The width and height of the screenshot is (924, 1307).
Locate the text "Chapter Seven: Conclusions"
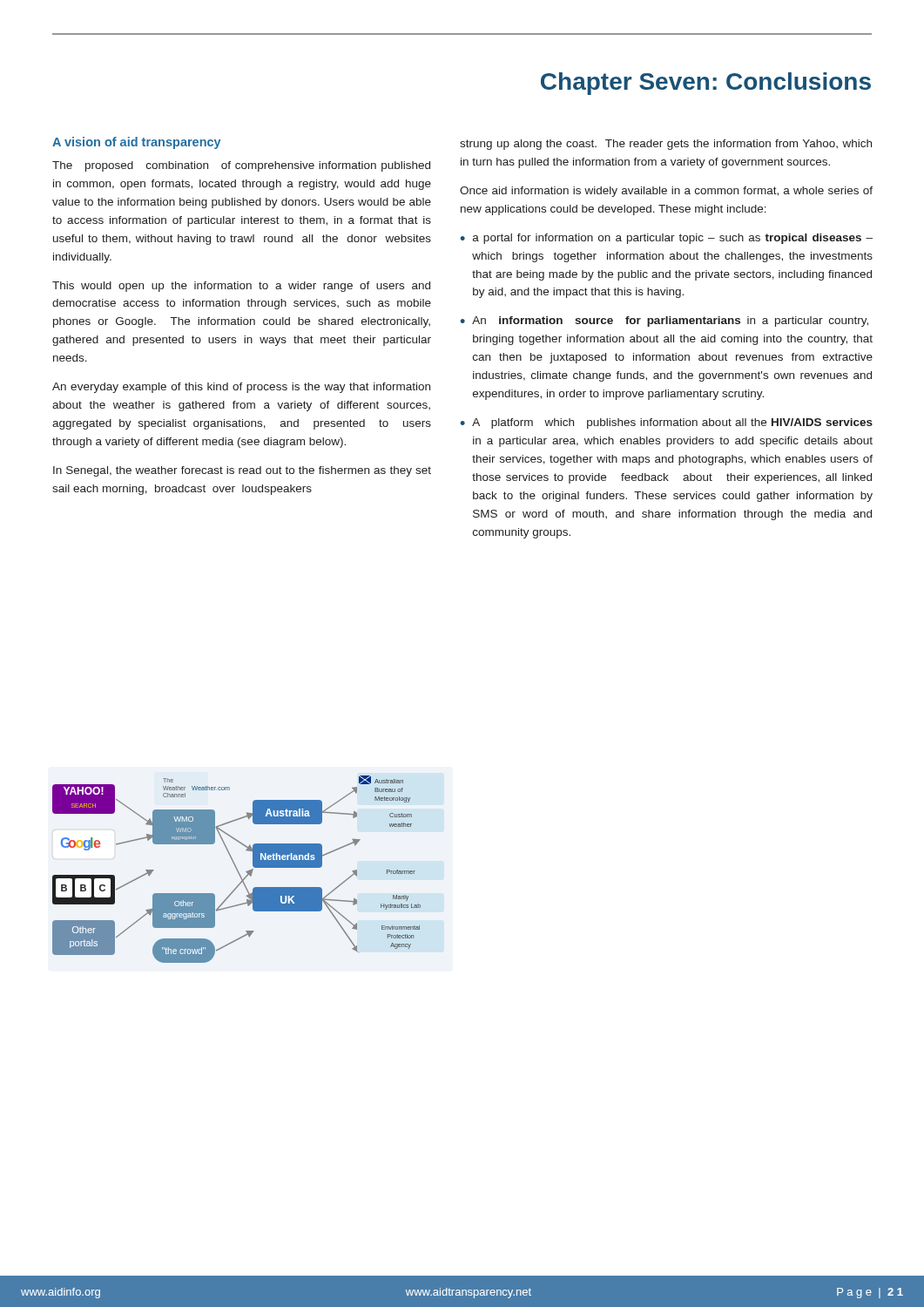(706, 81)
